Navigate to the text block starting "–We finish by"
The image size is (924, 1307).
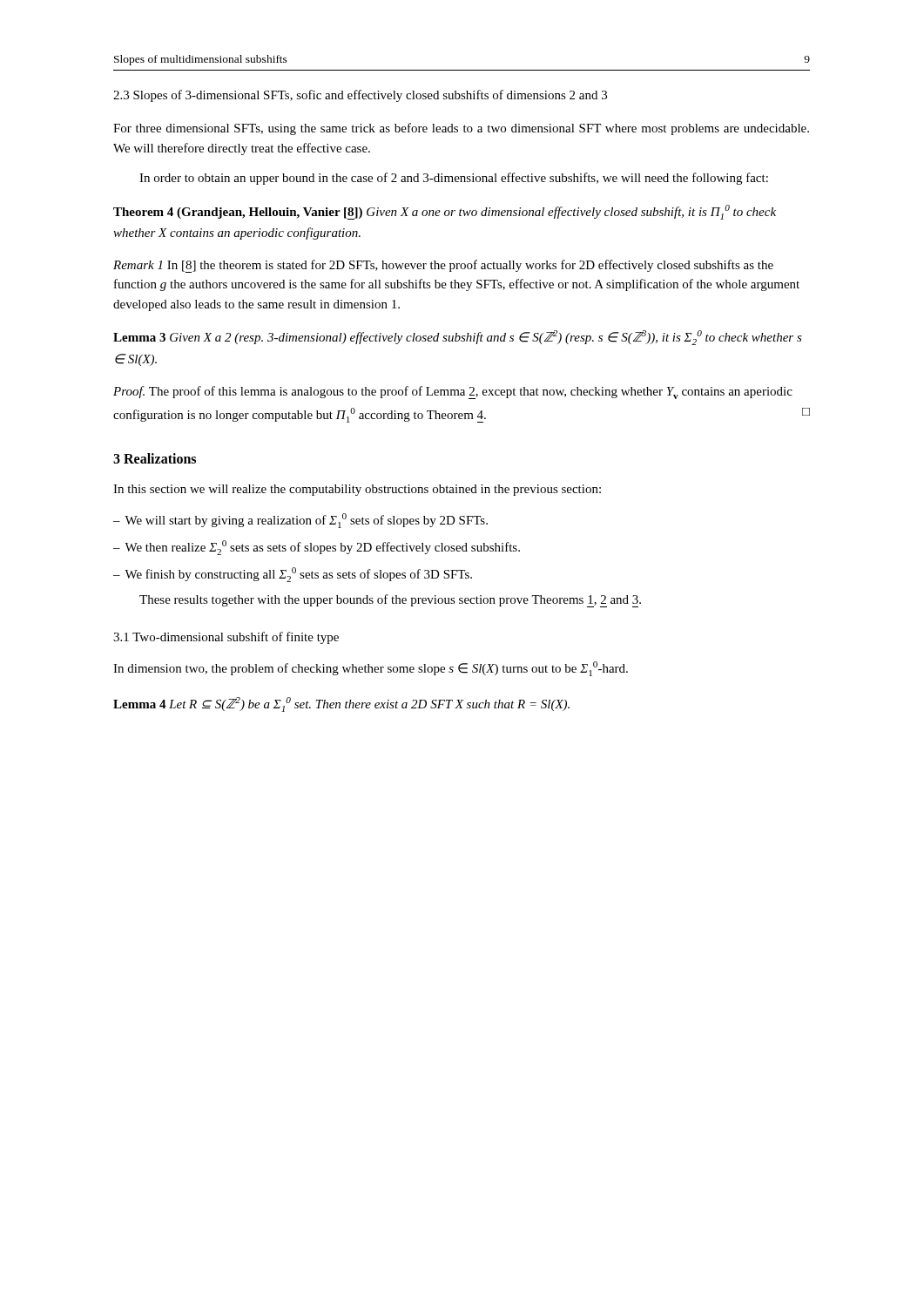click(x=462, y=574)
